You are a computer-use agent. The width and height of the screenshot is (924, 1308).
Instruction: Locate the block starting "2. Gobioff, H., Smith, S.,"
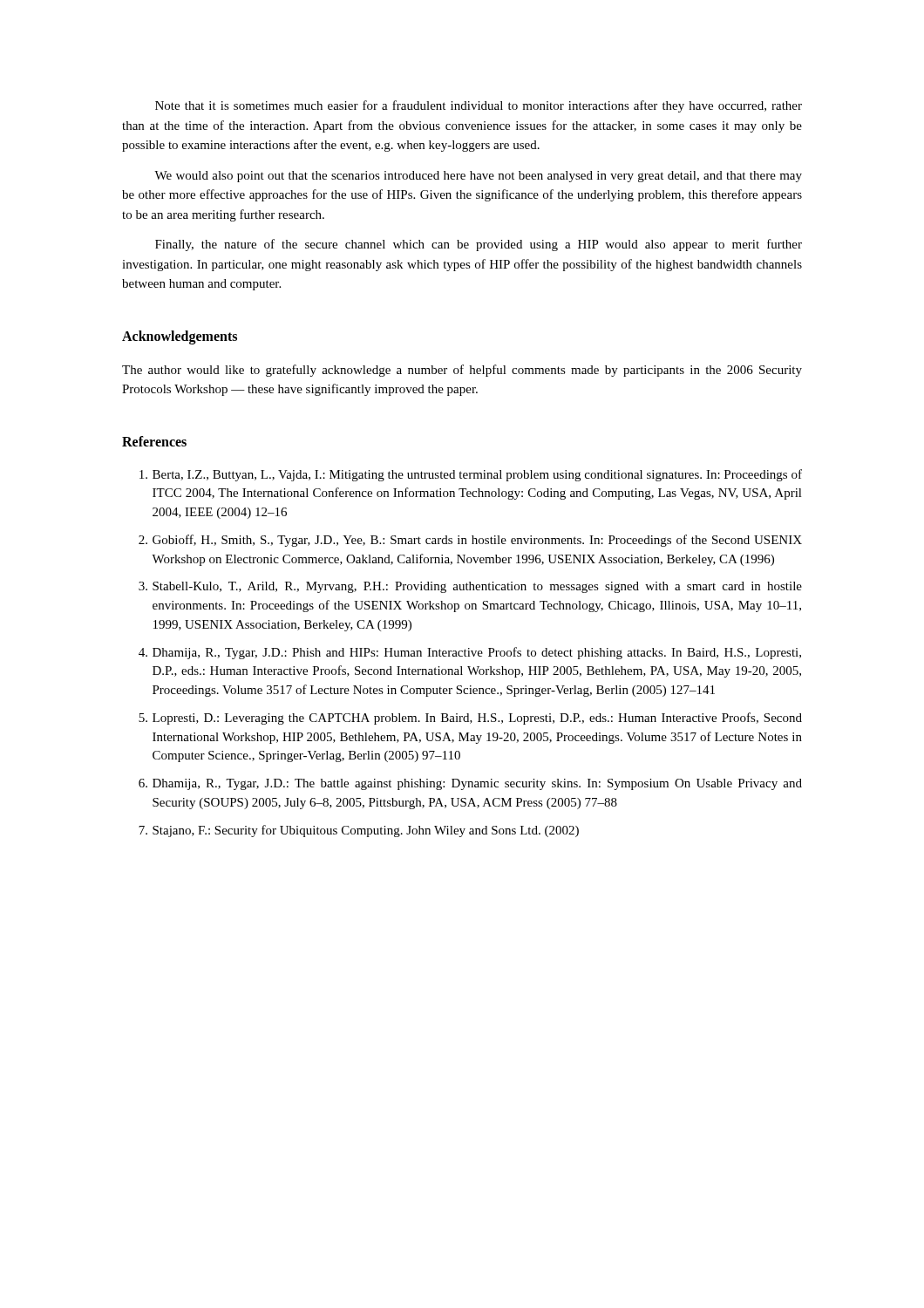click(462, 550)
